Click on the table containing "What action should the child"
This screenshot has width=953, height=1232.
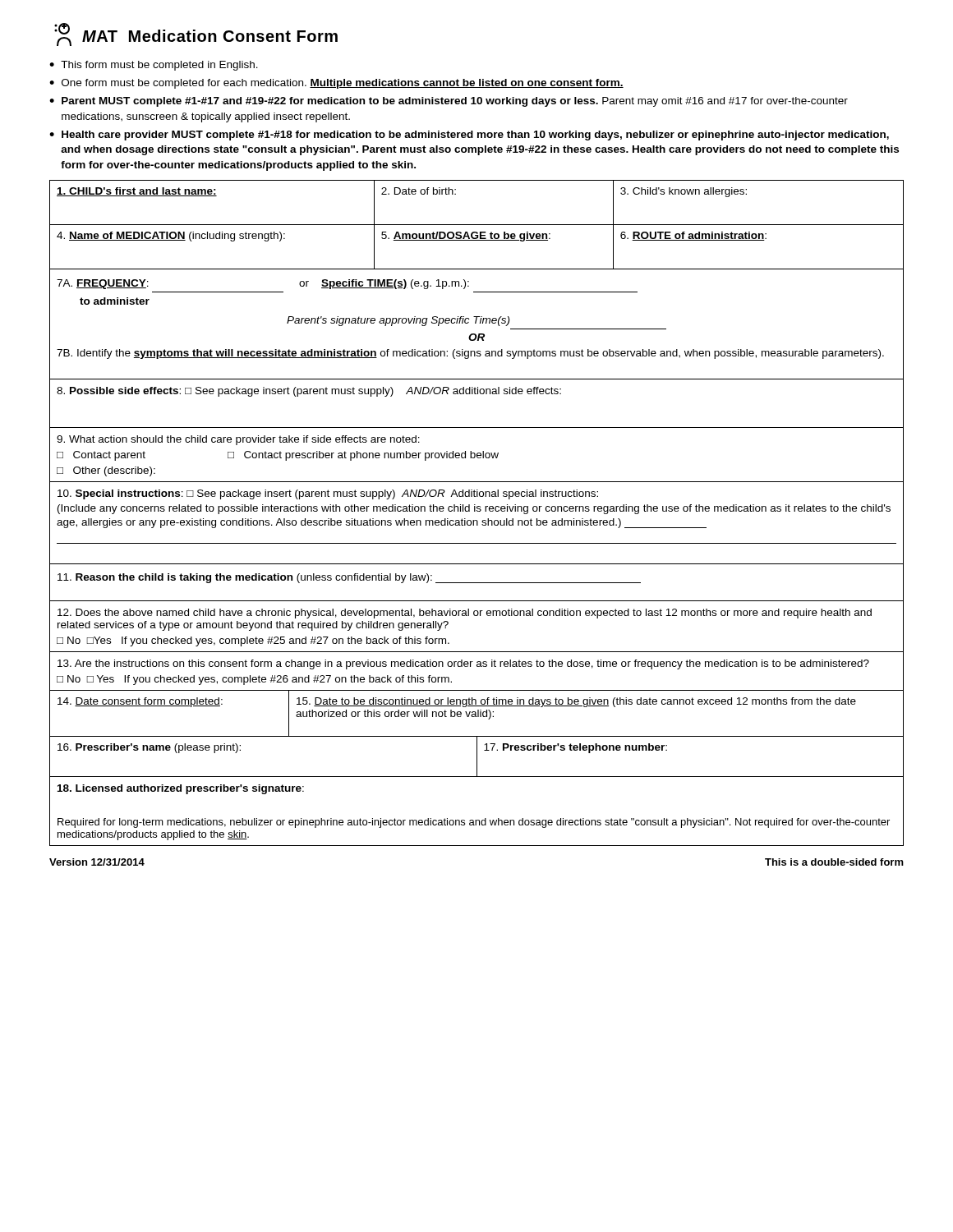point(476,455)
